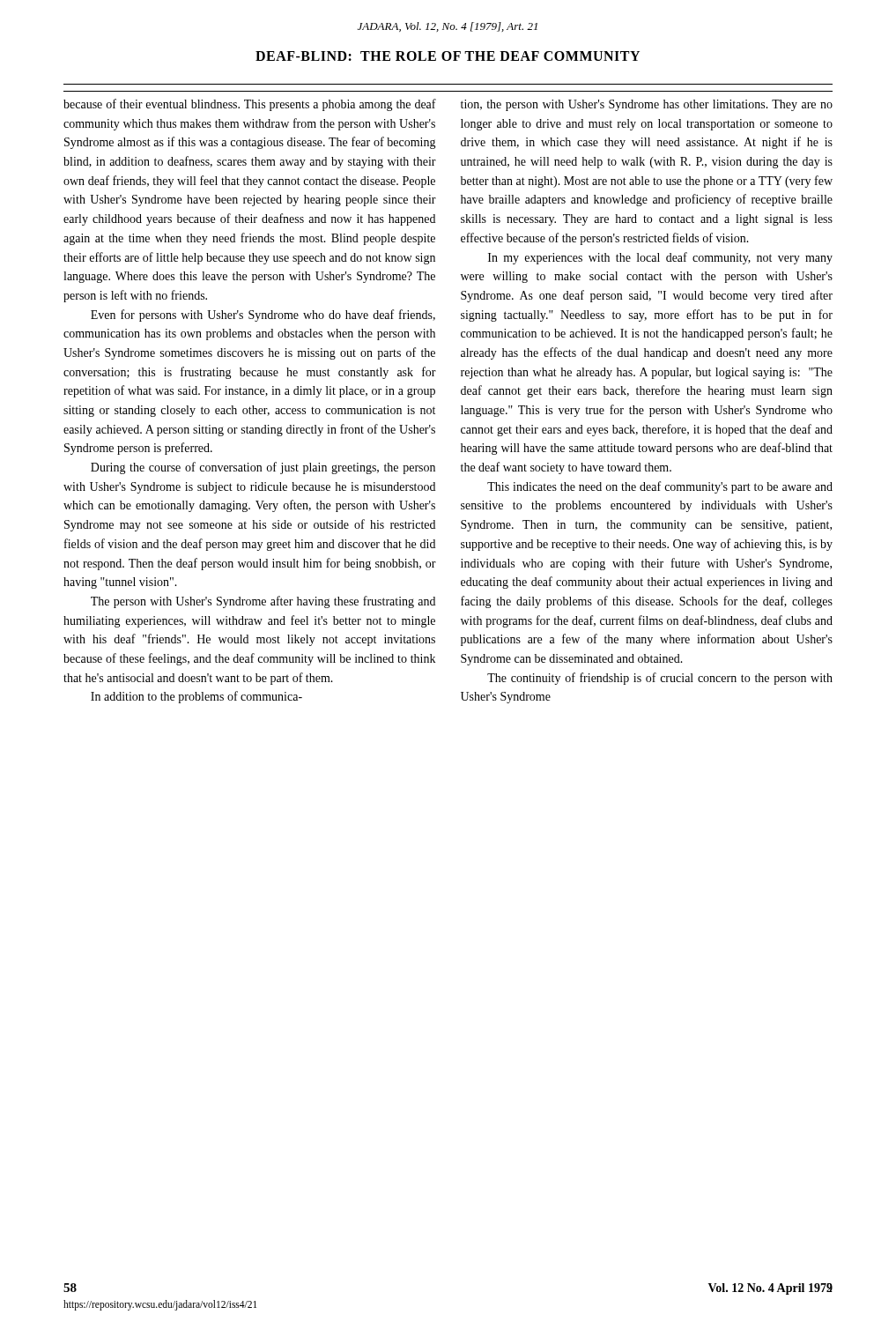Click the passage that begins "During the course of conversation of just"
Screen dimensions: 1322x896
pyautogui.click(x=250, y=525)
